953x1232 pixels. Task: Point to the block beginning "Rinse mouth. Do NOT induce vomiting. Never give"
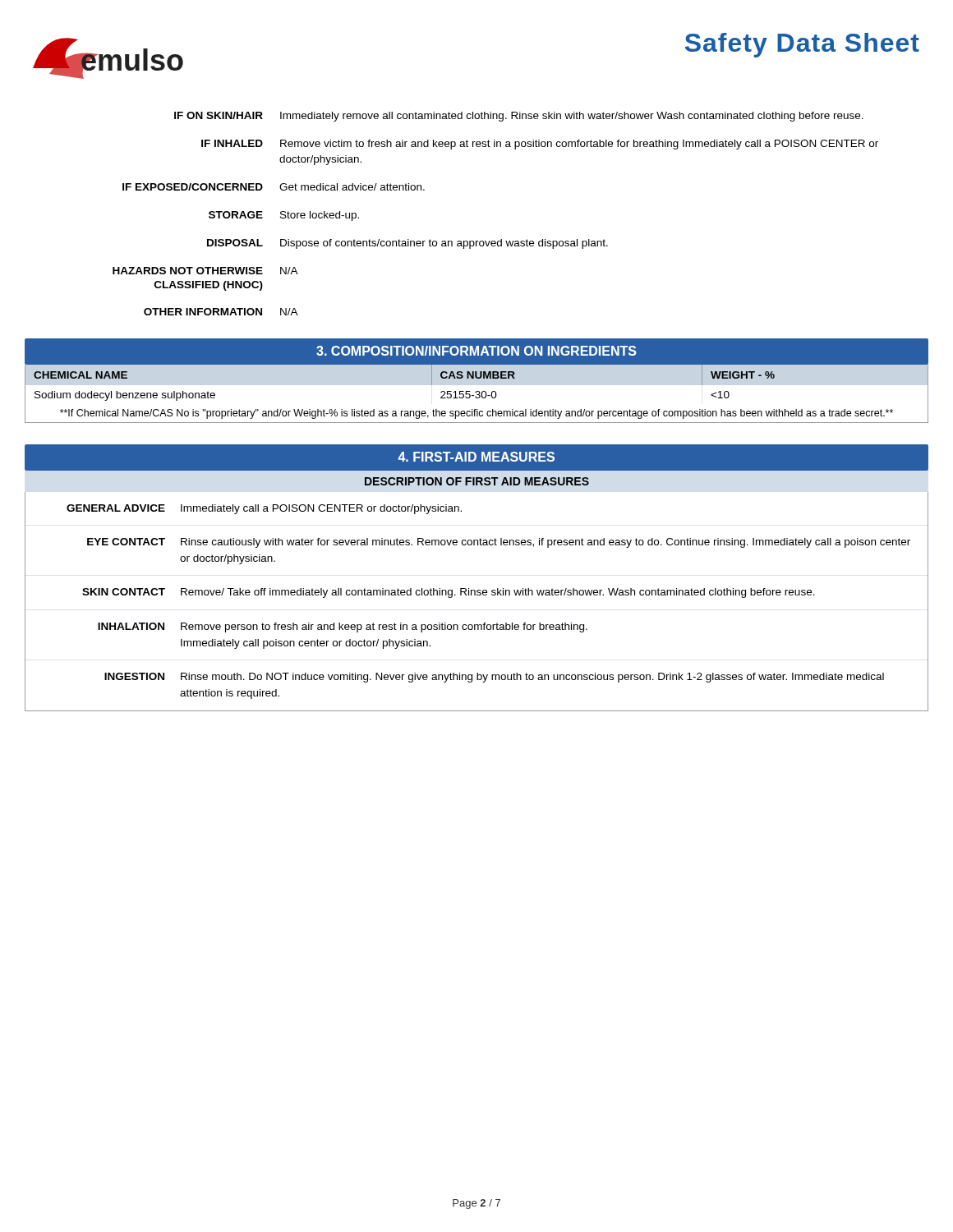532,685
